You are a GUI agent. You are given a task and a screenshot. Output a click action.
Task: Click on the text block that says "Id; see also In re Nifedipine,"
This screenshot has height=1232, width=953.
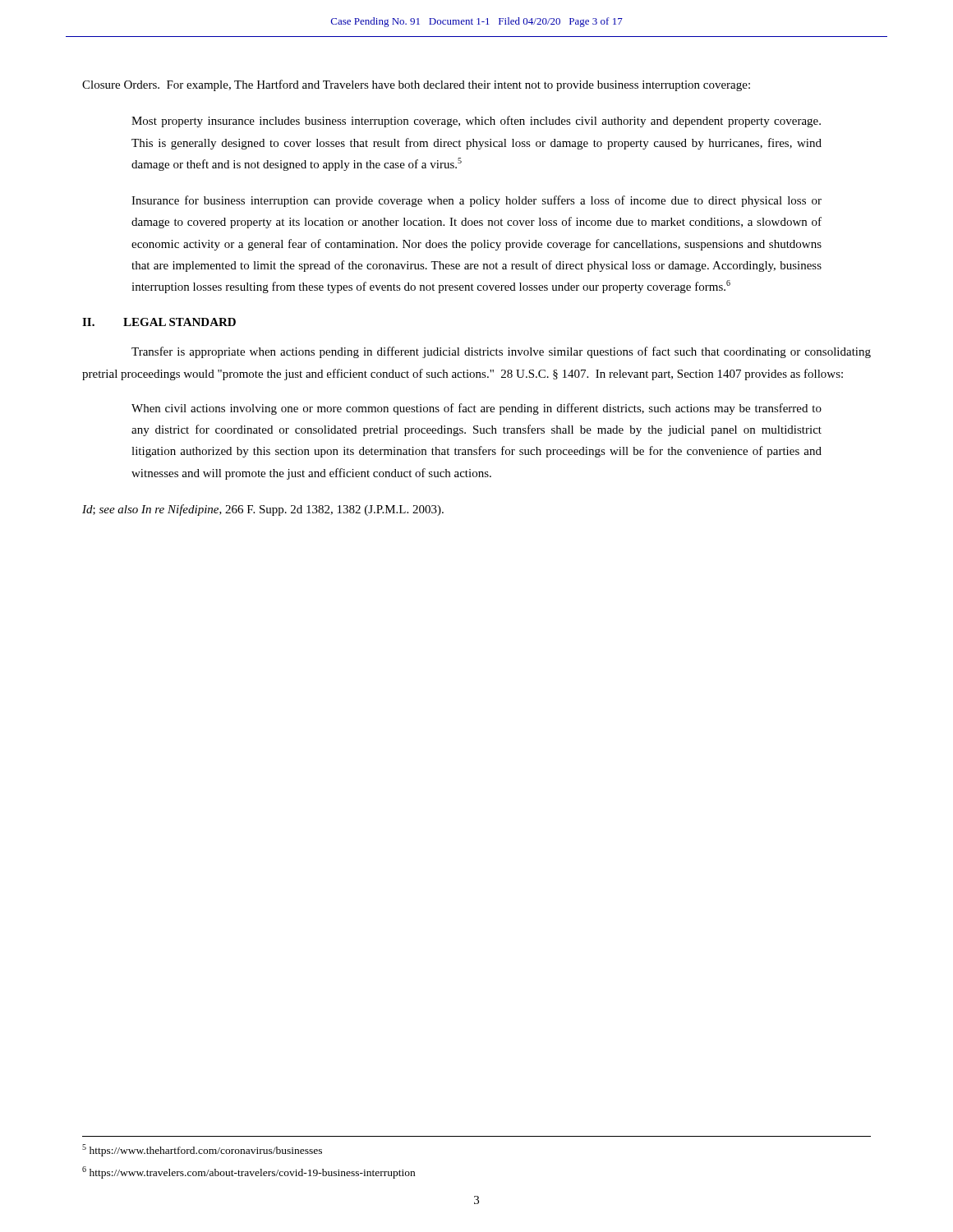pyautogui.click(x=263, y=509)
